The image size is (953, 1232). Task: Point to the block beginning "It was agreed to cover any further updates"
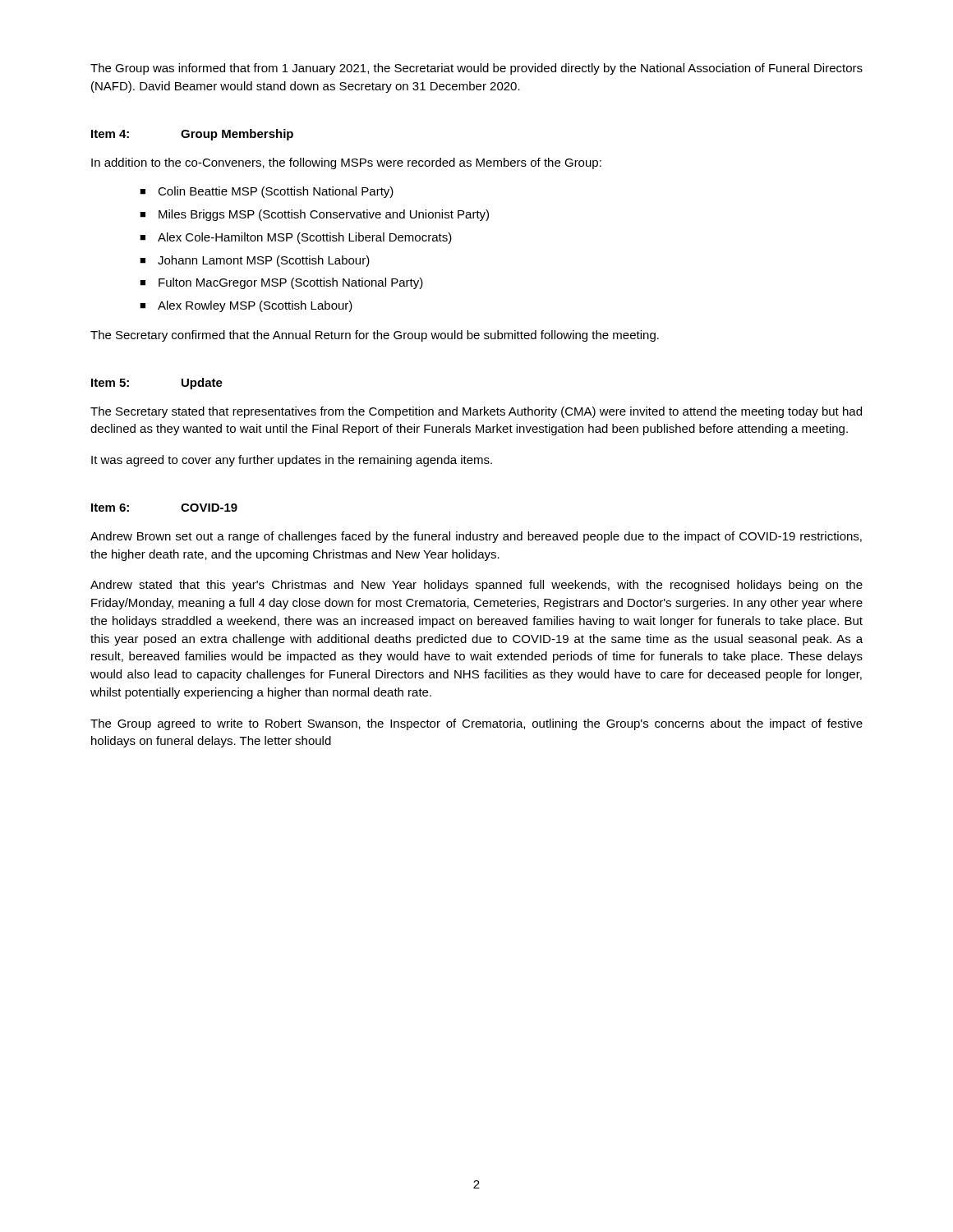tap(292, 460)
